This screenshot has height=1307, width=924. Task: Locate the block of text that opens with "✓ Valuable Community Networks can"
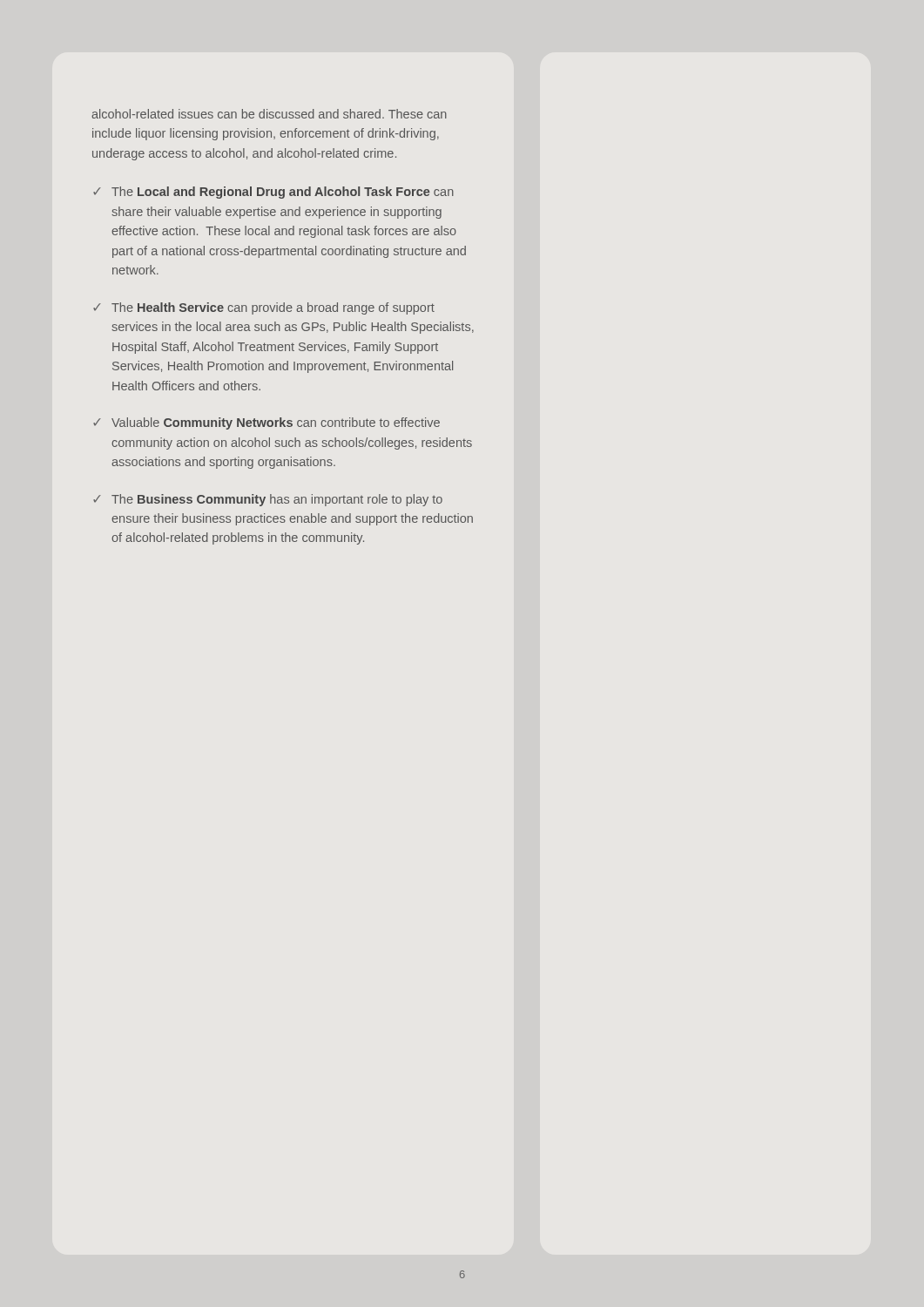point(283,442)
